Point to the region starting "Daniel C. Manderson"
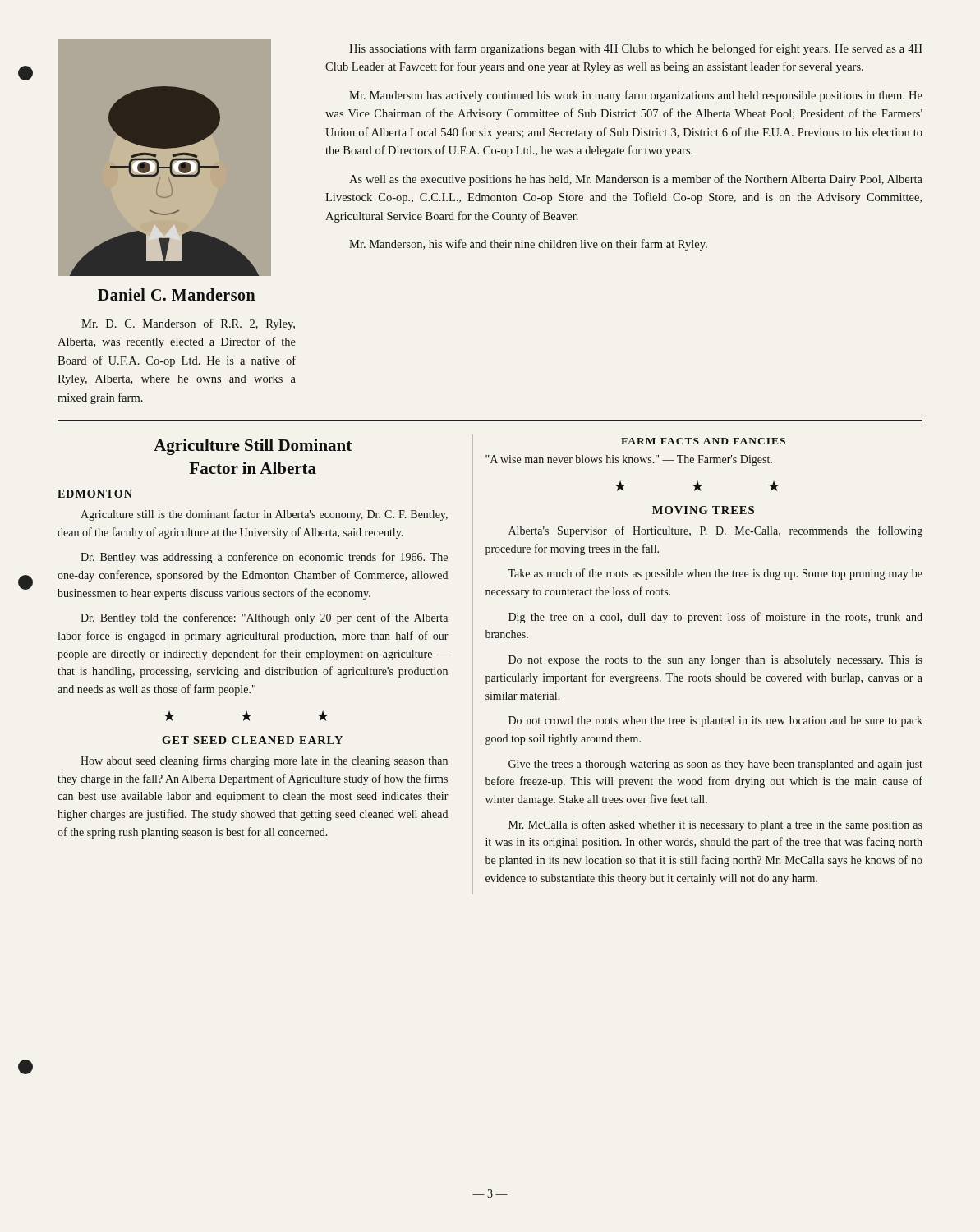 (177, 295)
